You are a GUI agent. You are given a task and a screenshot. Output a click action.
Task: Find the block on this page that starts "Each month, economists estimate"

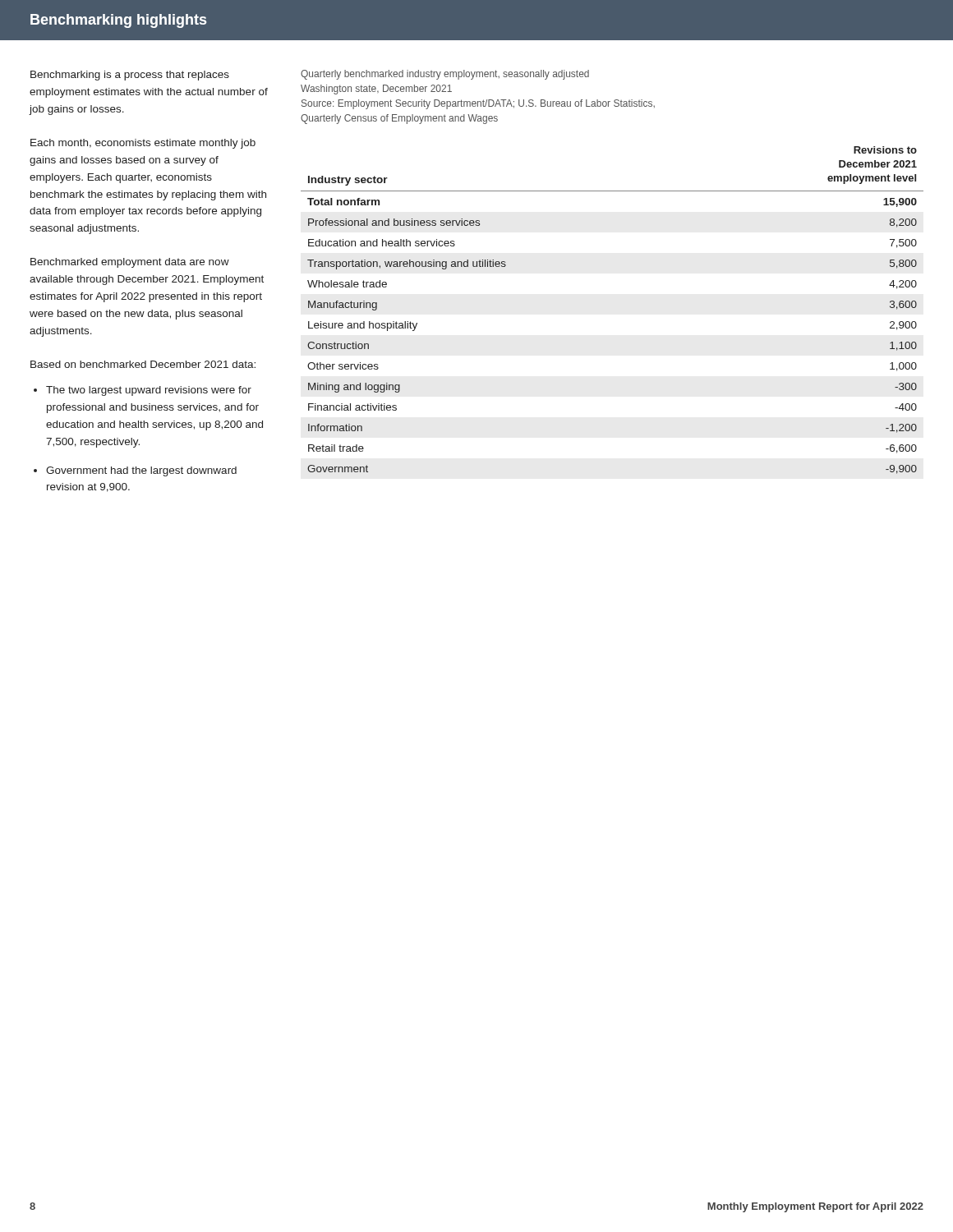pos(149,186)
